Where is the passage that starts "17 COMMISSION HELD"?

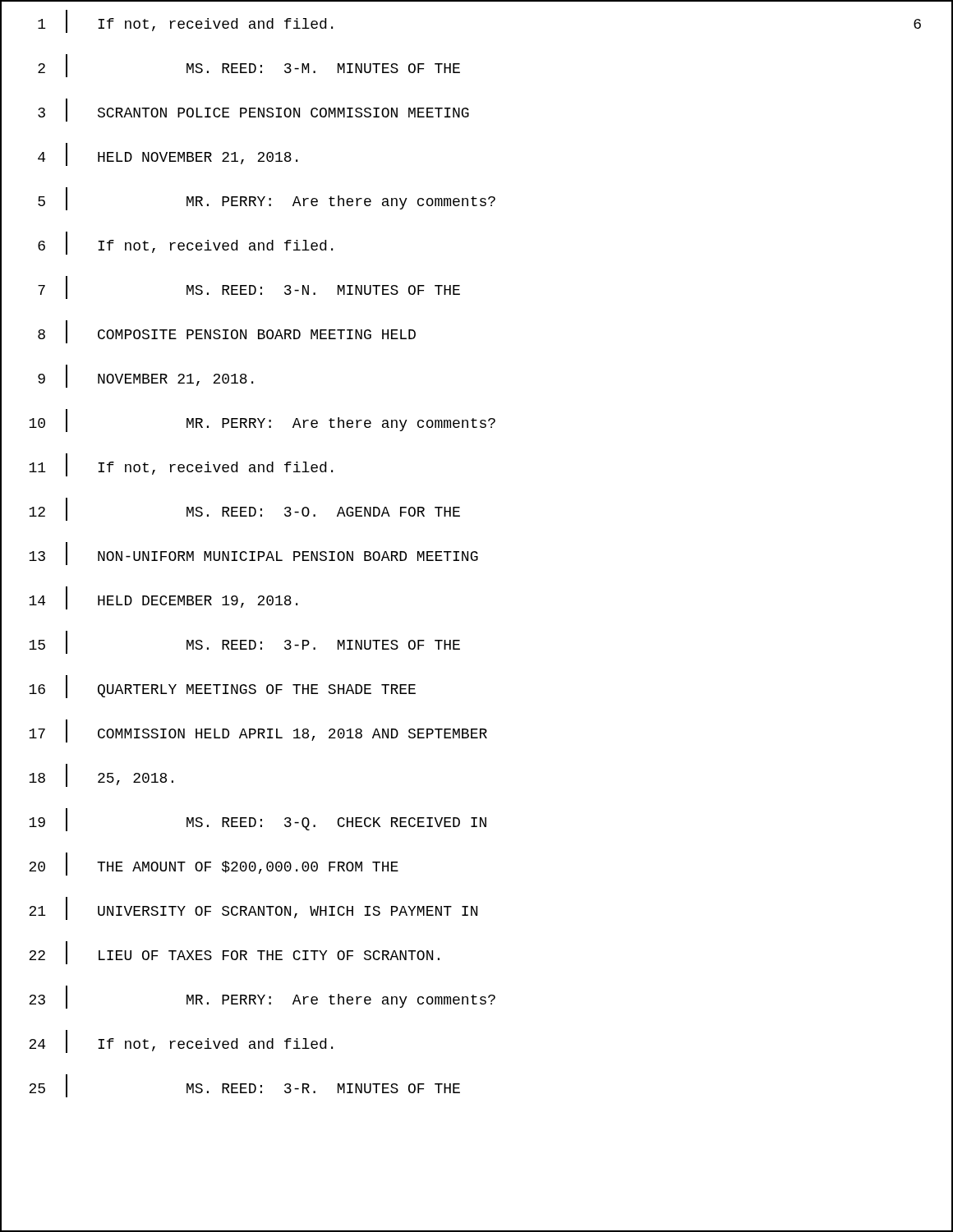(476, 733)
